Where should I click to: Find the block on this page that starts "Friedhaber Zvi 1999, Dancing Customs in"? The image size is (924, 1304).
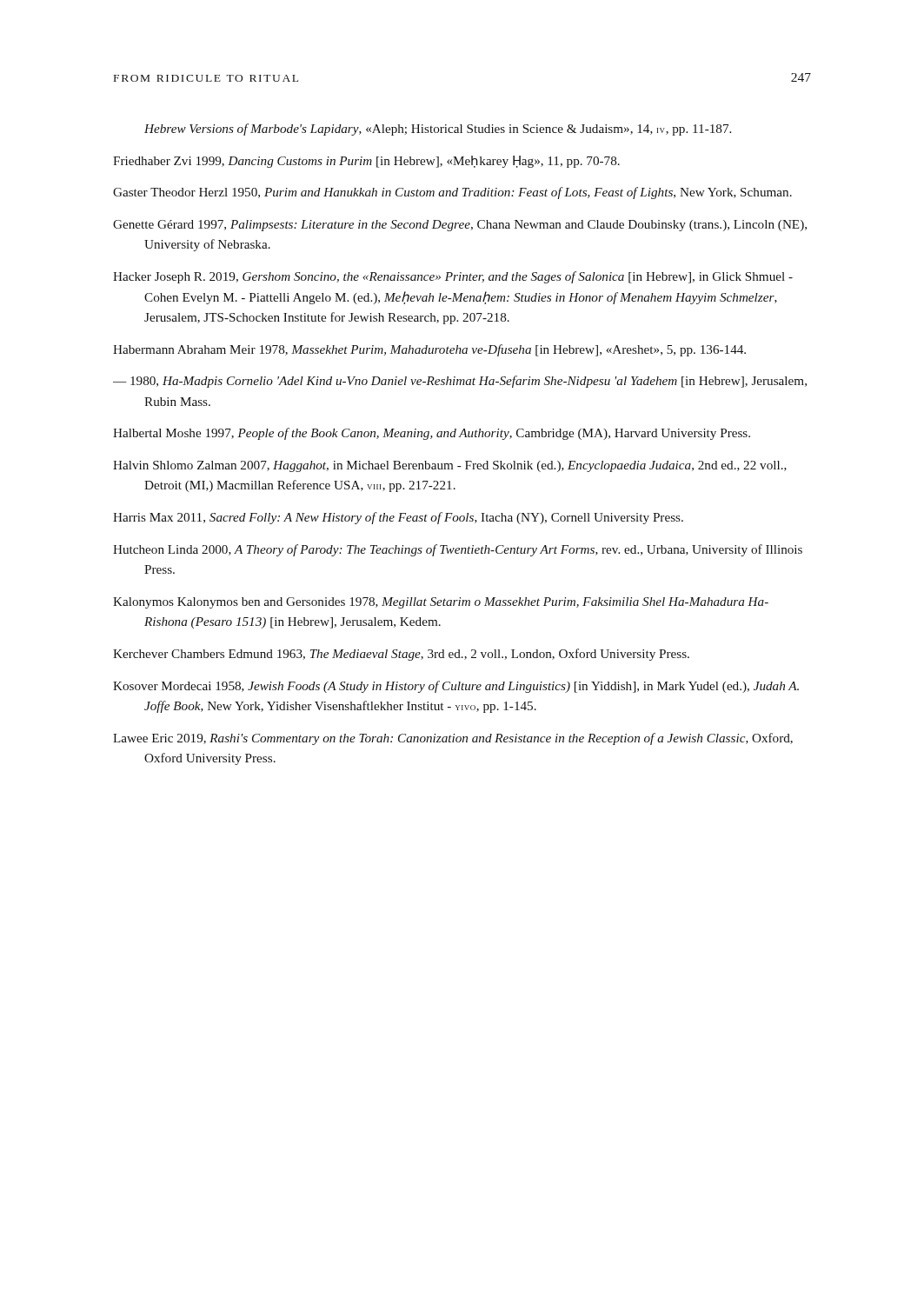367,160
